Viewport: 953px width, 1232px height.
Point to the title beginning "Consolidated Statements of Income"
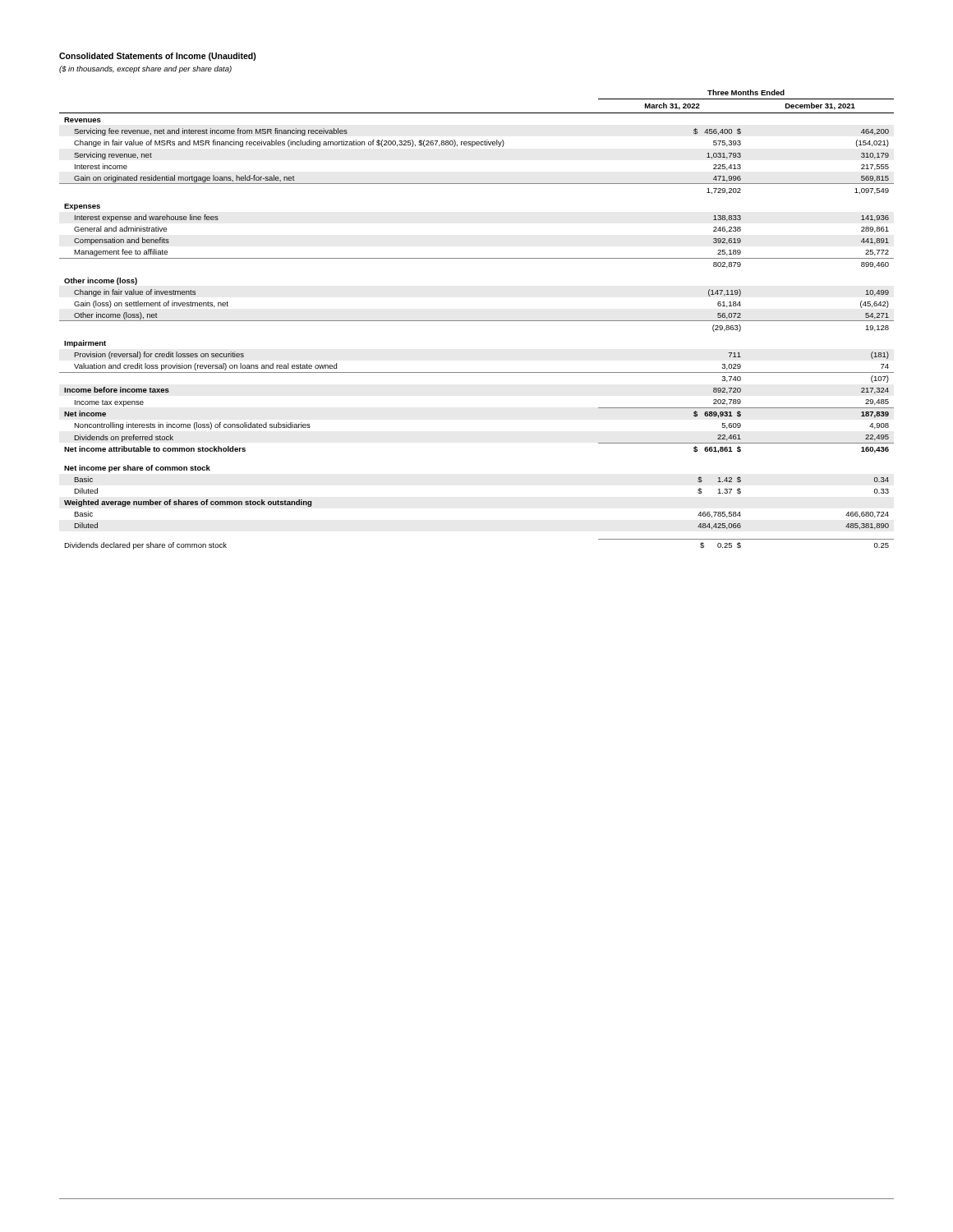pyautogui.click(x=158, y=56)
